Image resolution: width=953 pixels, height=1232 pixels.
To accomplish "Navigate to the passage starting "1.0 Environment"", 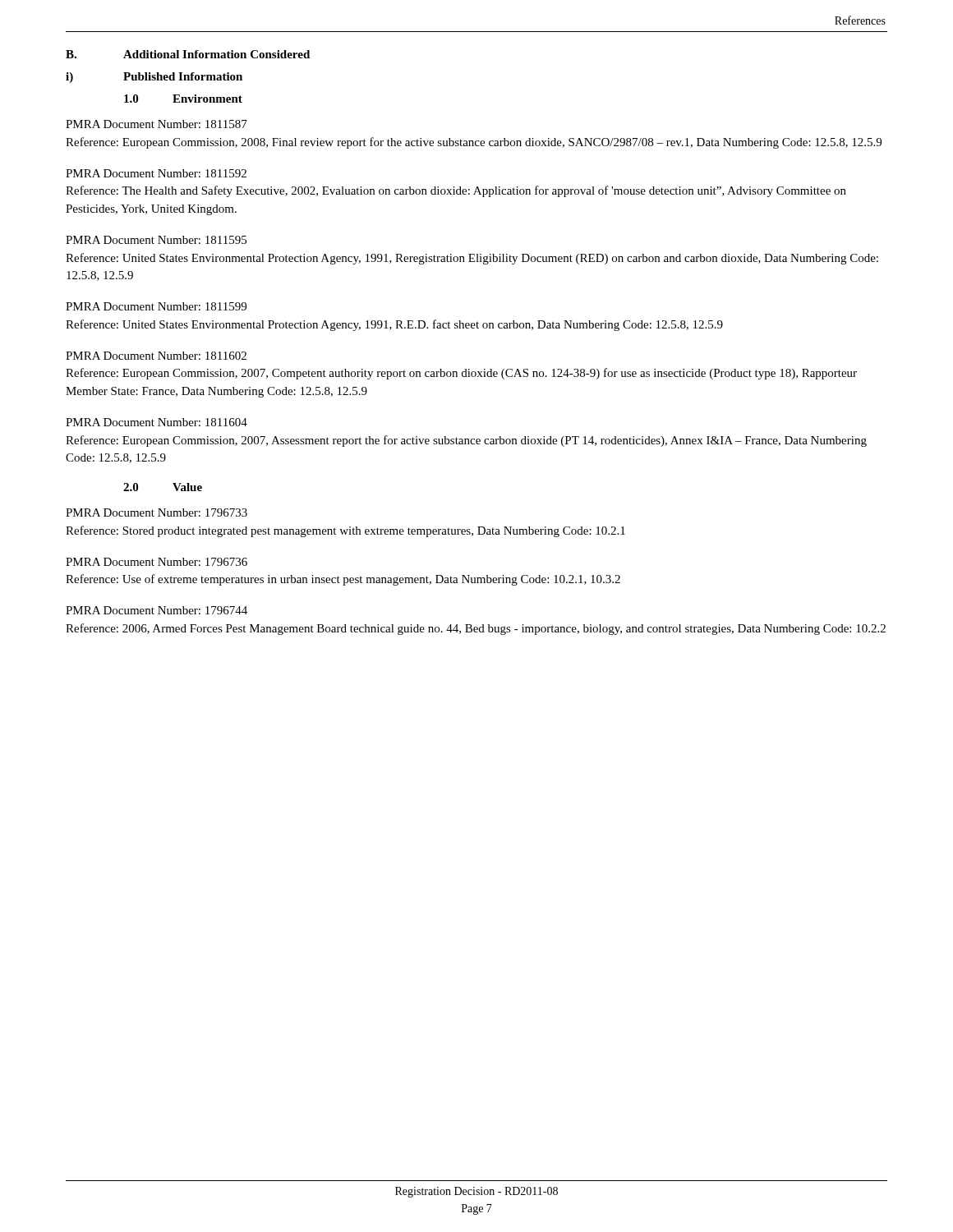I will point(183,99).
